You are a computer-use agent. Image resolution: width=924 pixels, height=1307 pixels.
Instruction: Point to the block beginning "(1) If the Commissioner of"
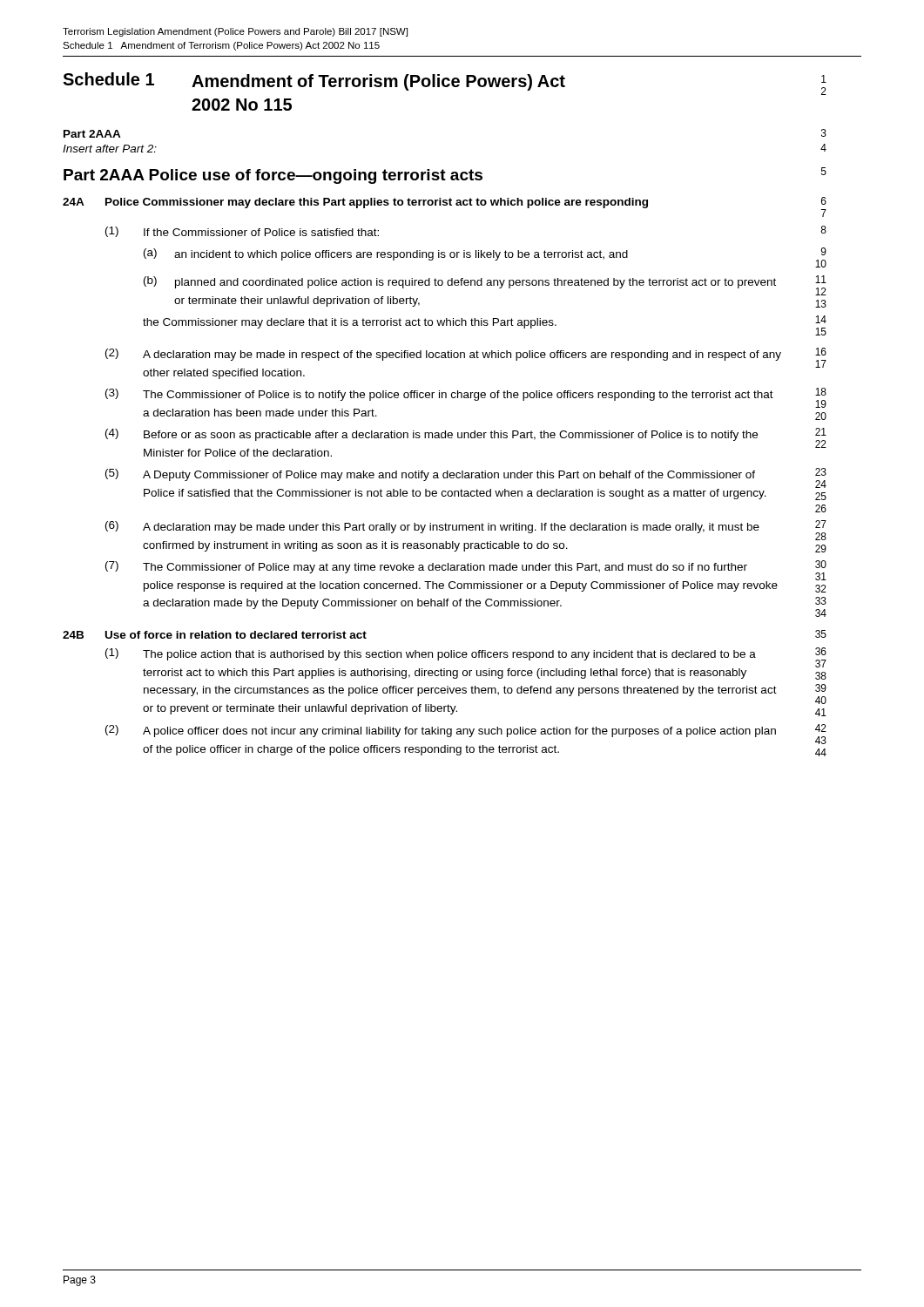(445, 283)
